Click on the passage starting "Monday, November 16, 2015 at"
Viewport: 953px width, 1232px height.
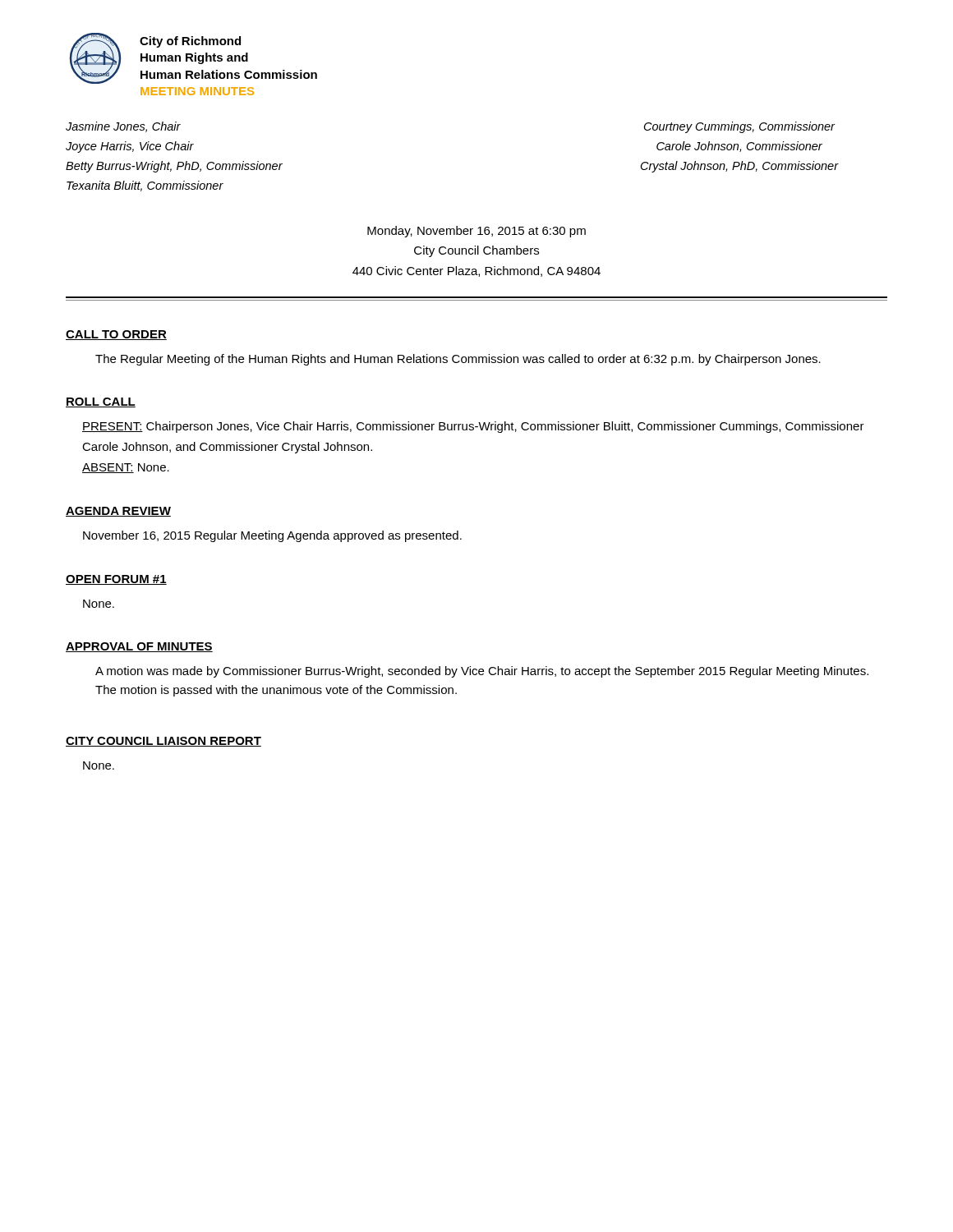476,250
